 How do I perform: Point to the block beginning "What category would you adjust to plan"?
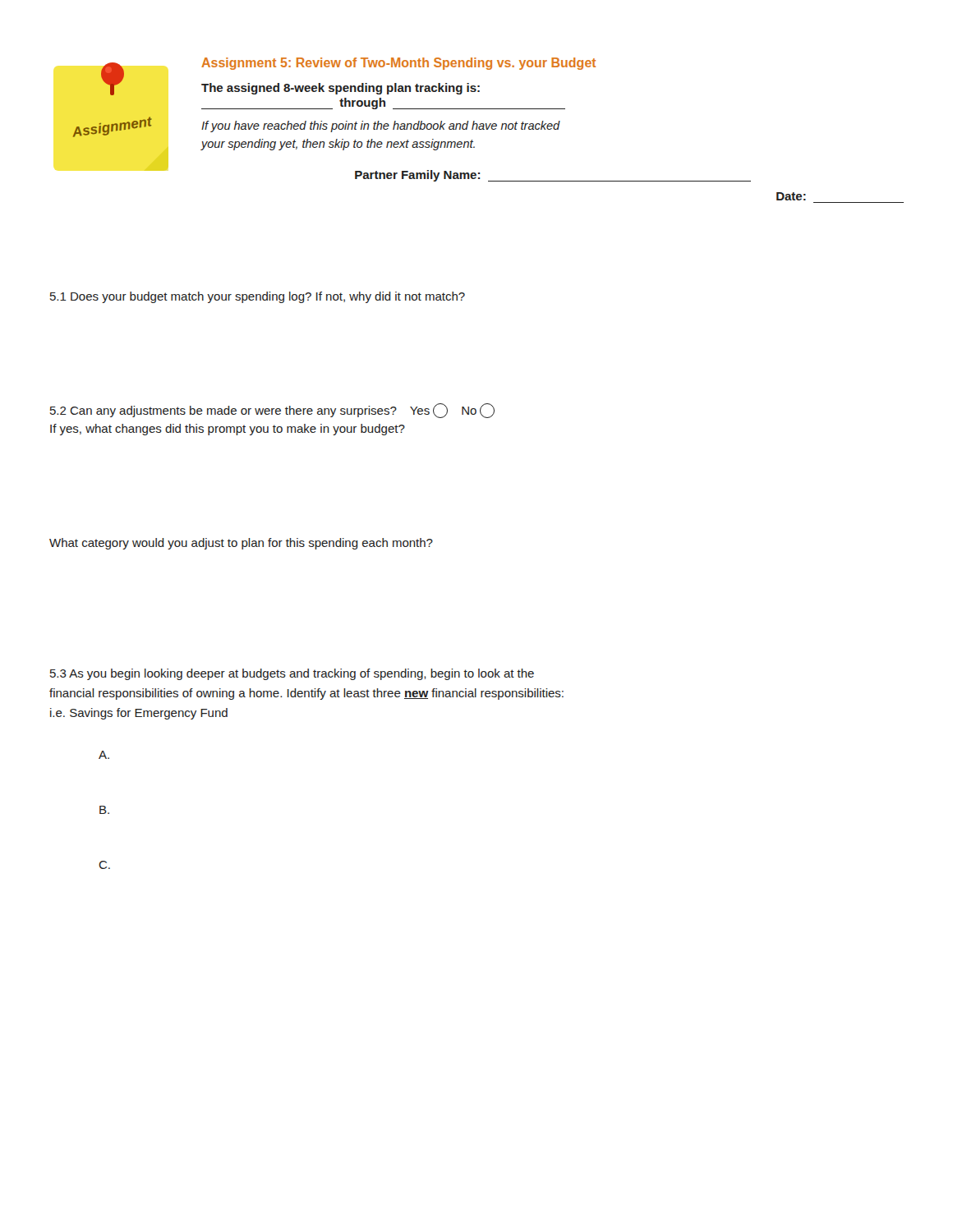[241, 542]
